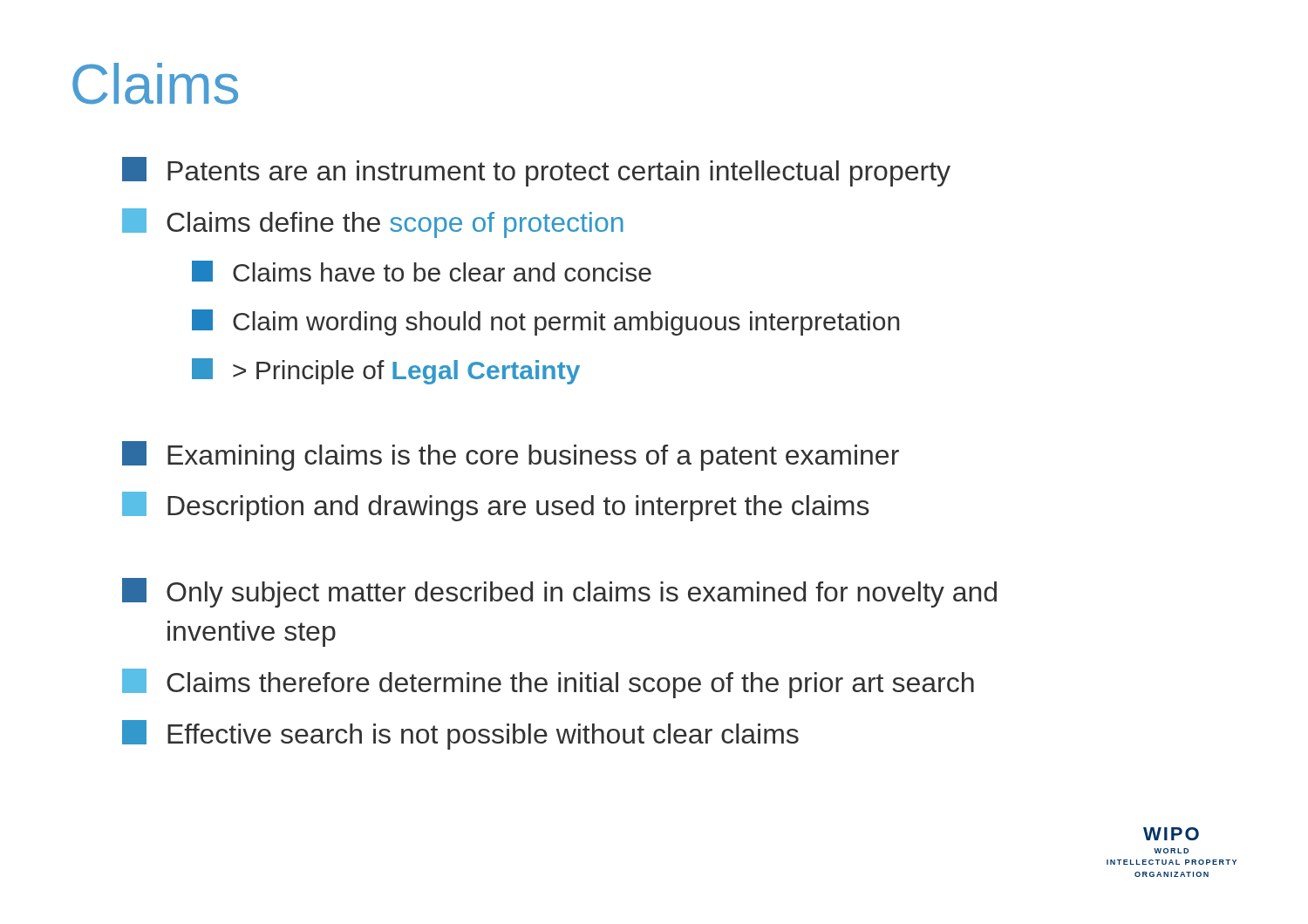
Task: Locate the block starting "Description and drawings are used to interpret the"
Action: pyautogui.click(x=496, y=506)
